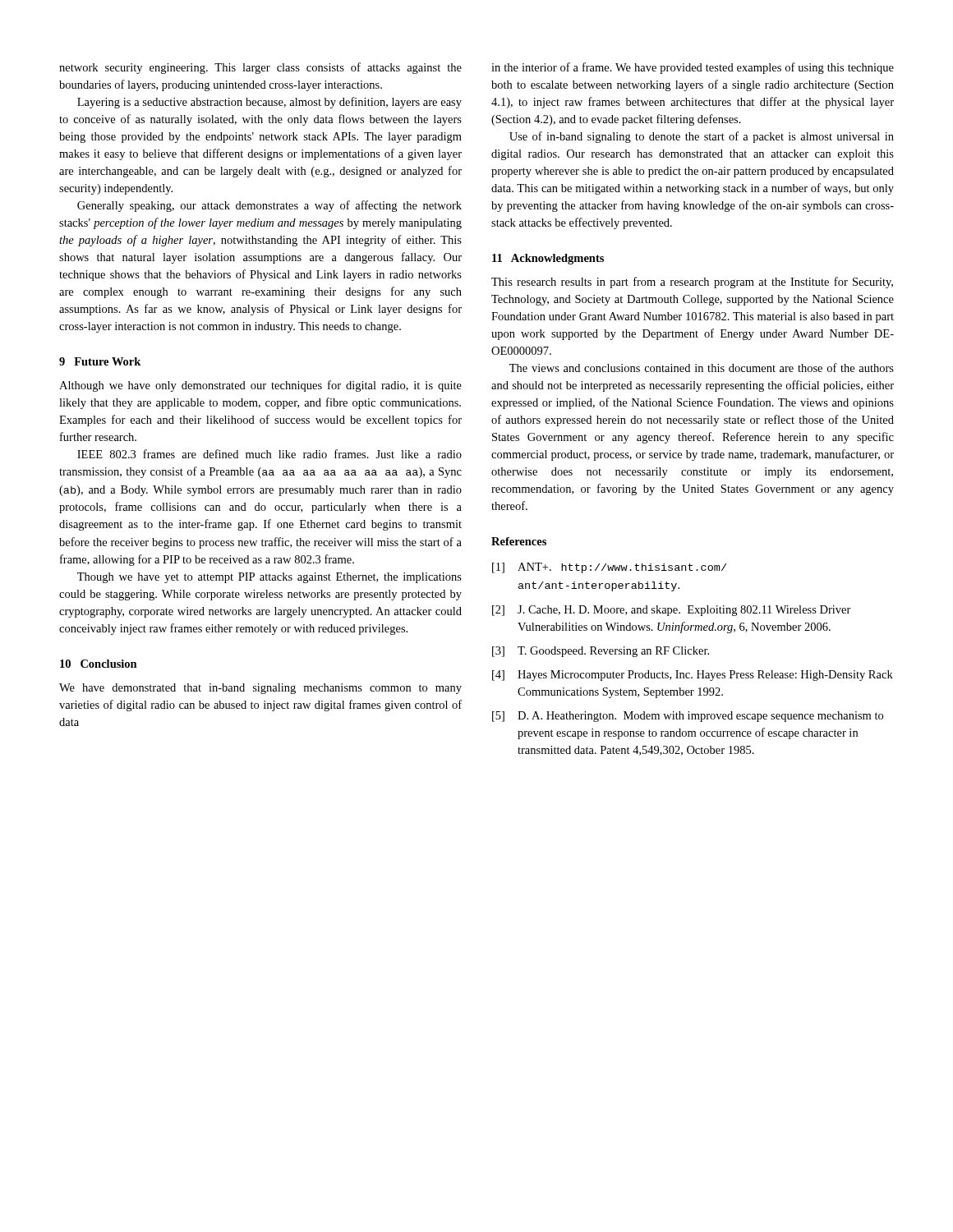The image size is (953, 1232).
Task: Find the passage starting "We have demonstrated that in-band signaling"
Action: [x=260, y=705]
